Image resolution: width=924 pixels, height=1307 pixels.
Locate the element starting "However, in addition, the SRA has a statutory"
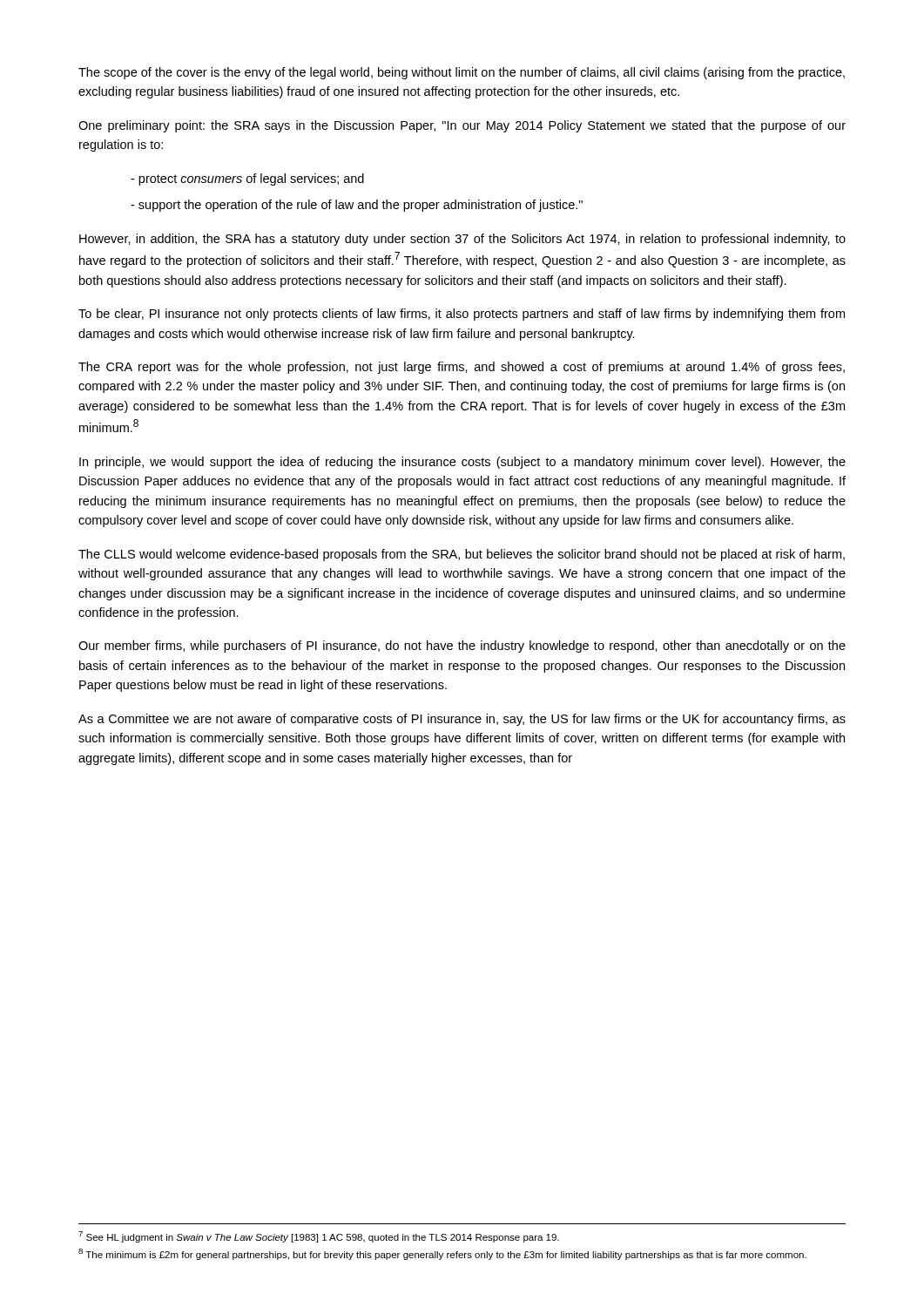coord(462,259)
